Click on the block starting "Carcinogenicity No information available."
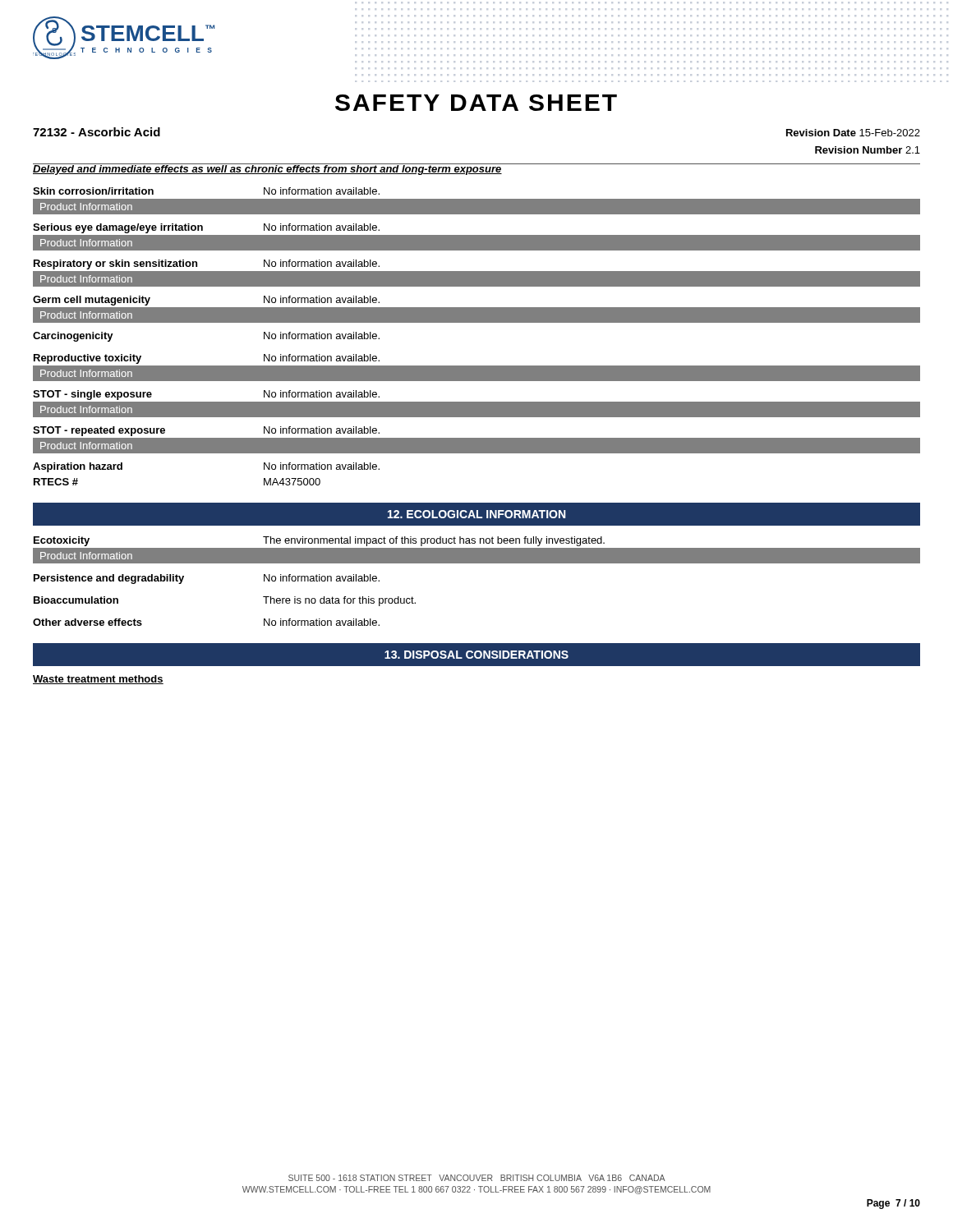This screenshot has width=953, height=1232. (x=69, y=338)
